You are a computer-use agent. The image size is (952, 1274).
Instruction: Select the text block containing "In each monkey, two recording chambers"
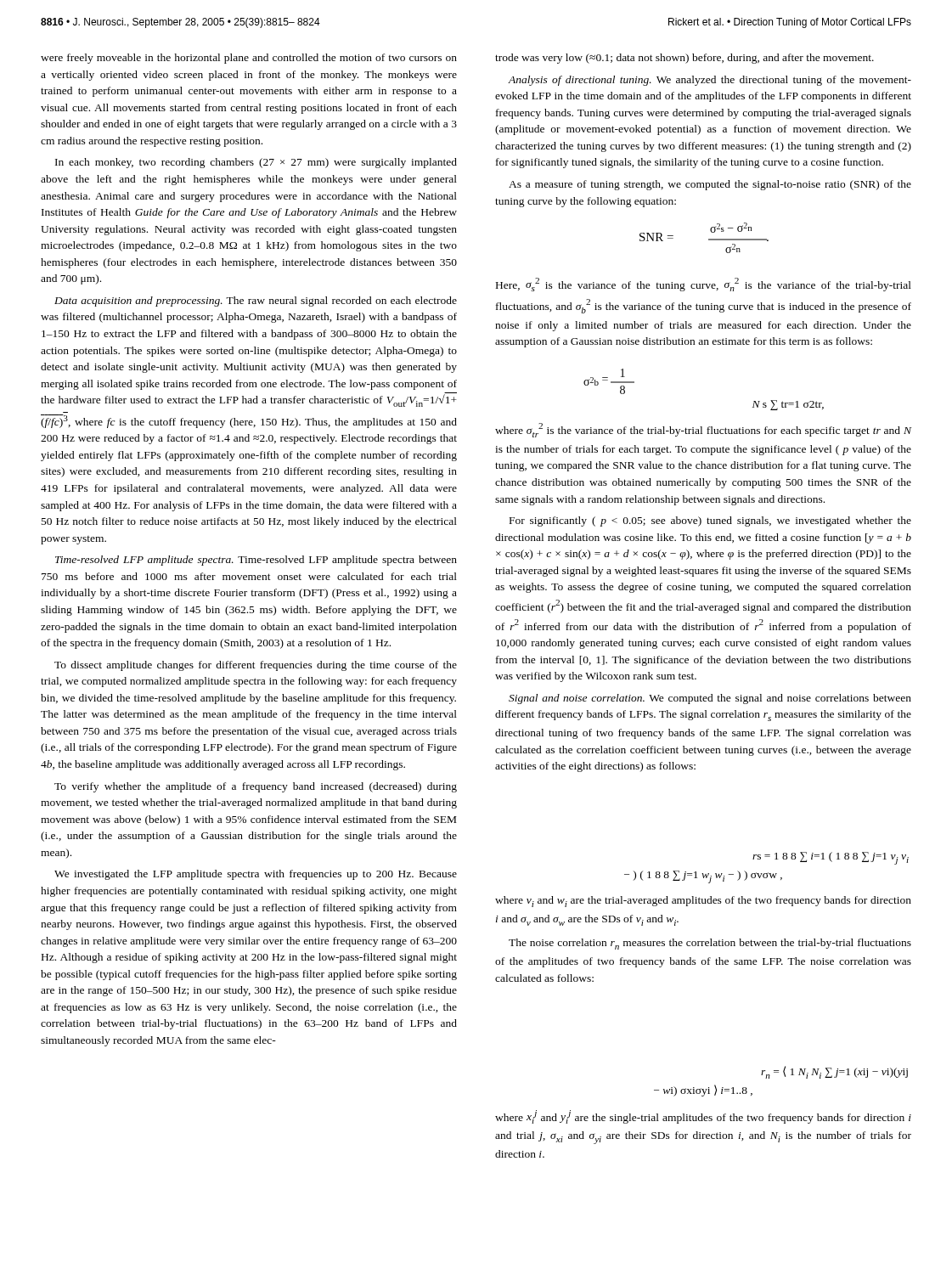tap(249, 220)
